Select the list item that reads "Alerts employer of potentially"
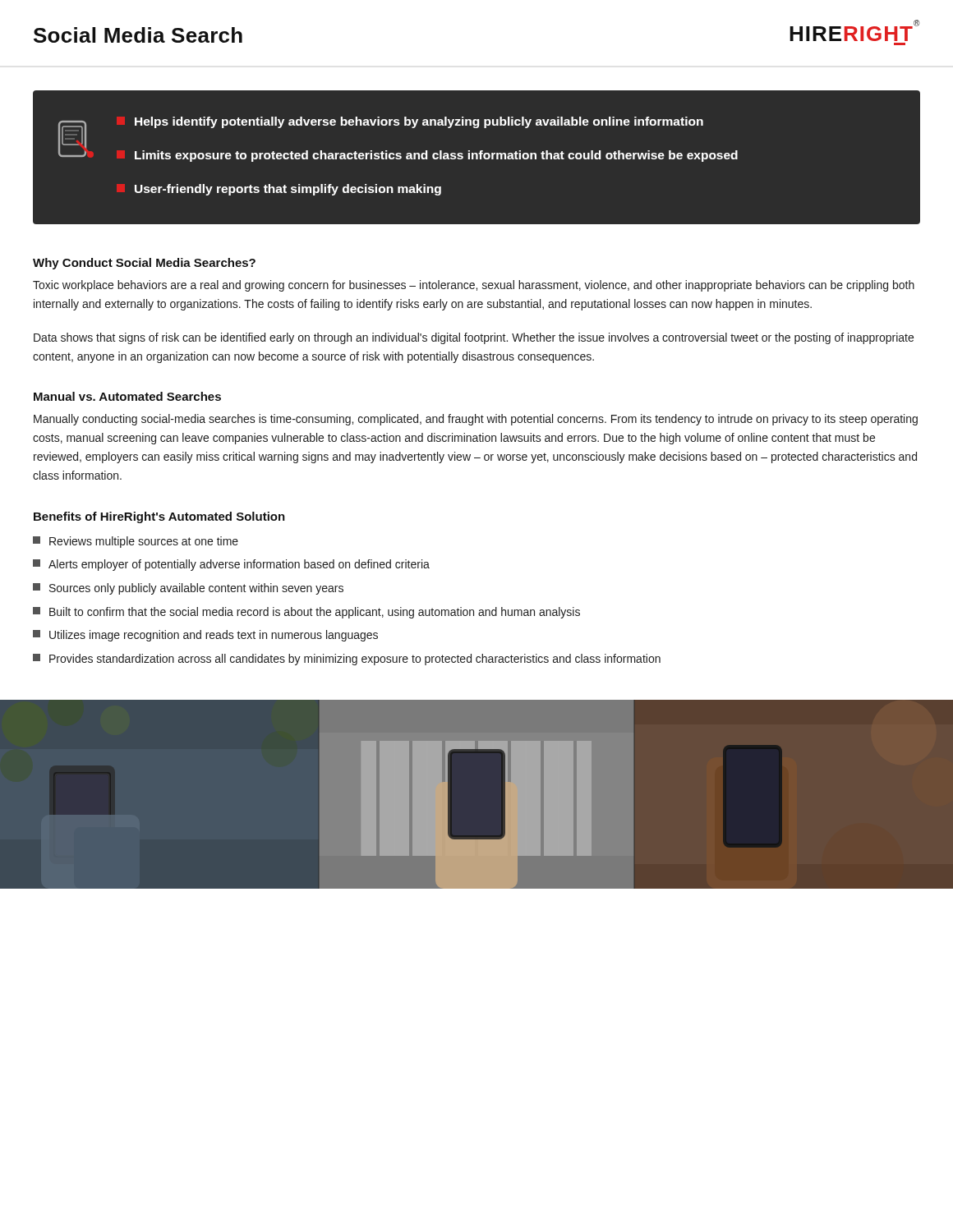 pos(231,565)
